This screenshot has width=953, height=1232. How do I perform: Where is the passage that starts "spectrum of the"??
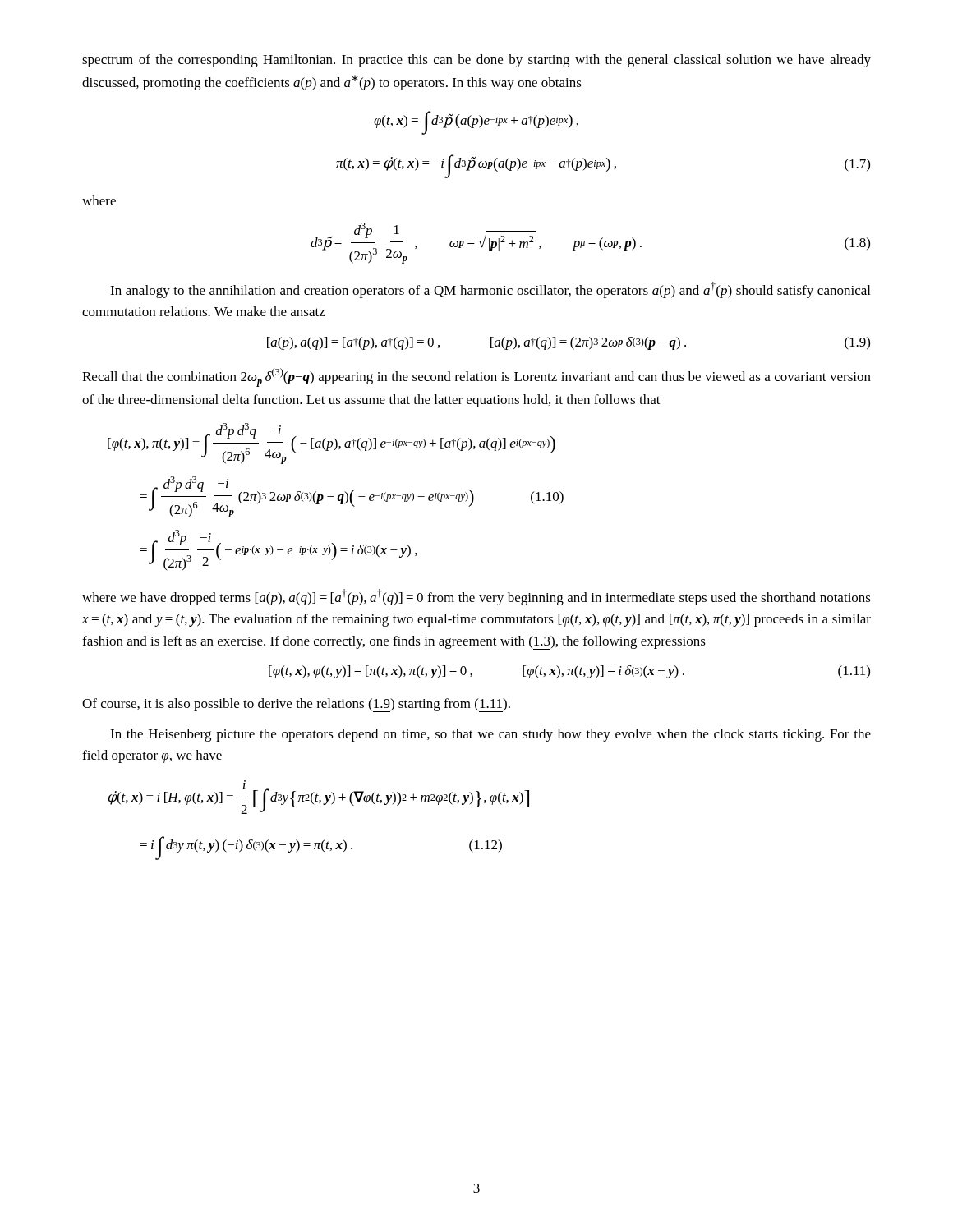476,71
